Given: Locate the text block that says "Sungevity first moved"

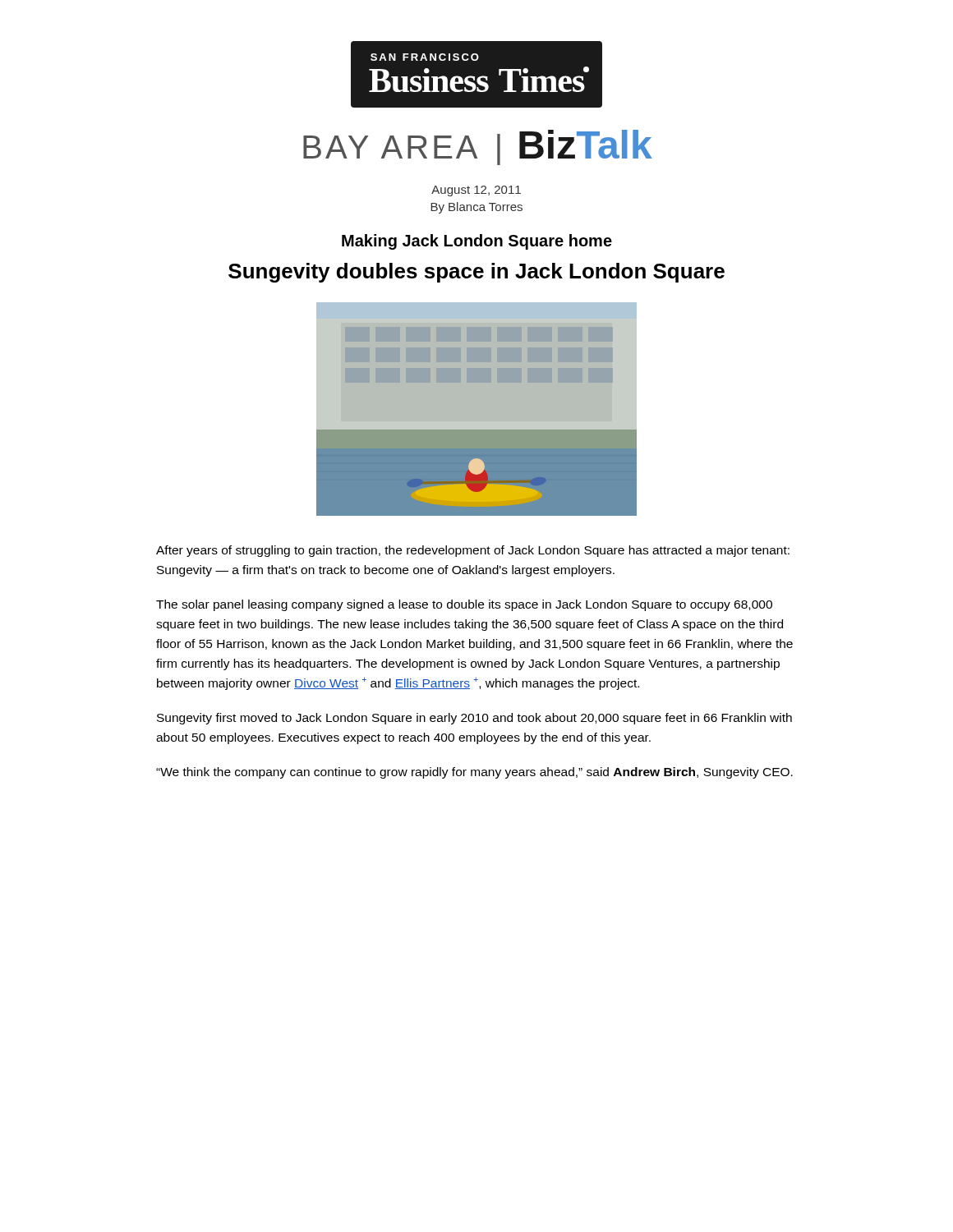Looking at the screenshot, I should click(474, 727).
